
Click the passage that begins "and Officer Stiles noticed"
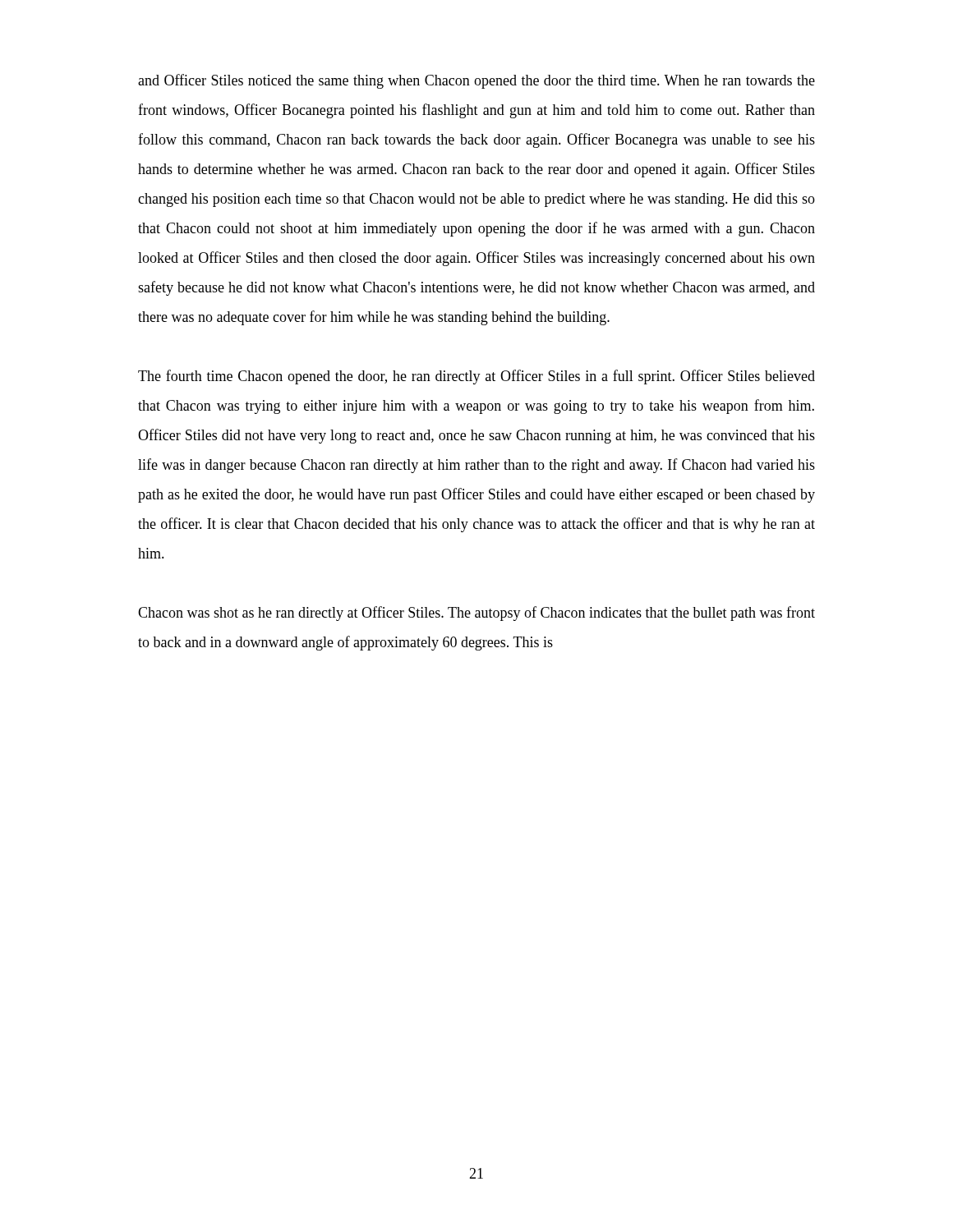click(x=476, y=199)
